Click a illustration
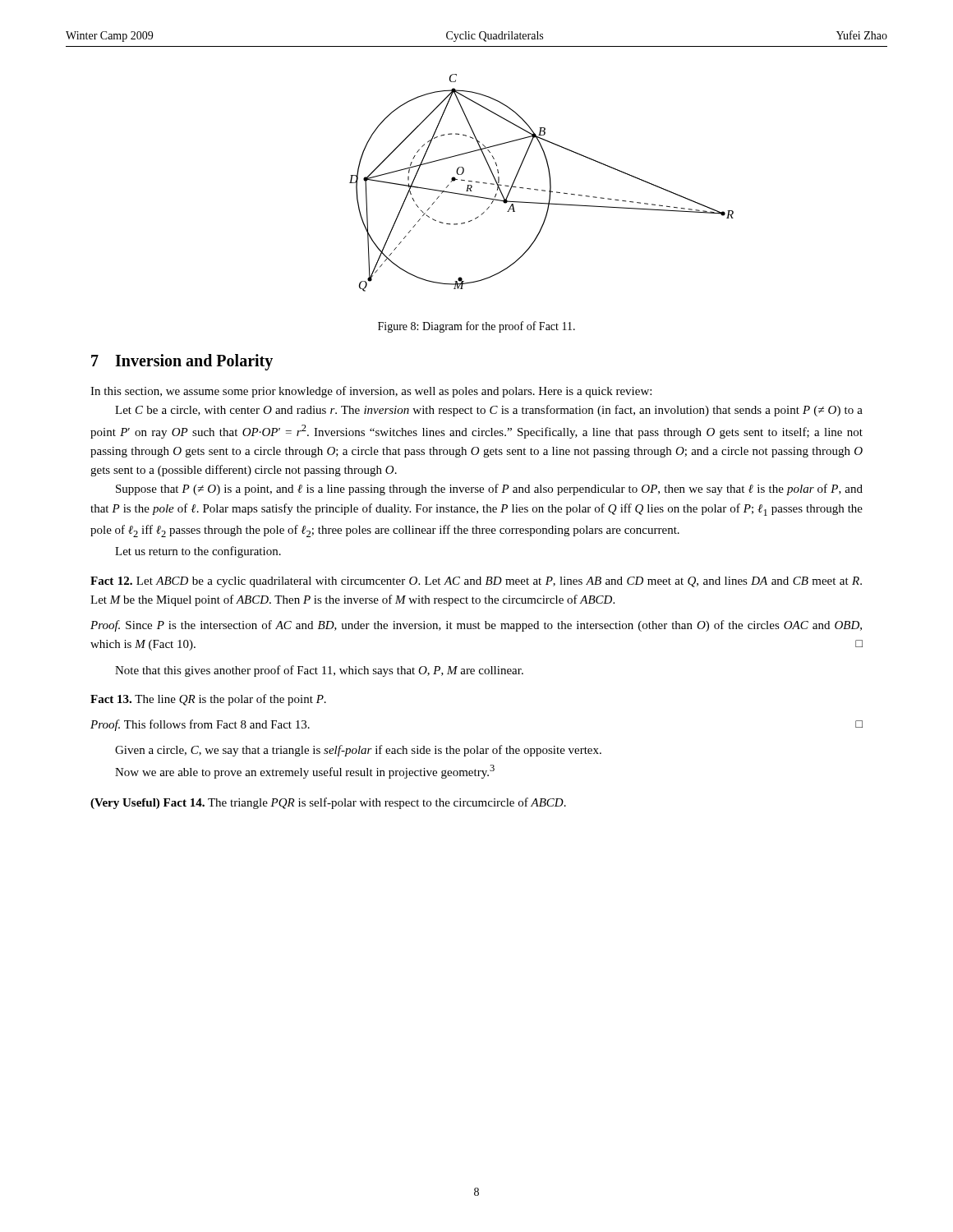The image size is (953, 1232). click(476, 186)
